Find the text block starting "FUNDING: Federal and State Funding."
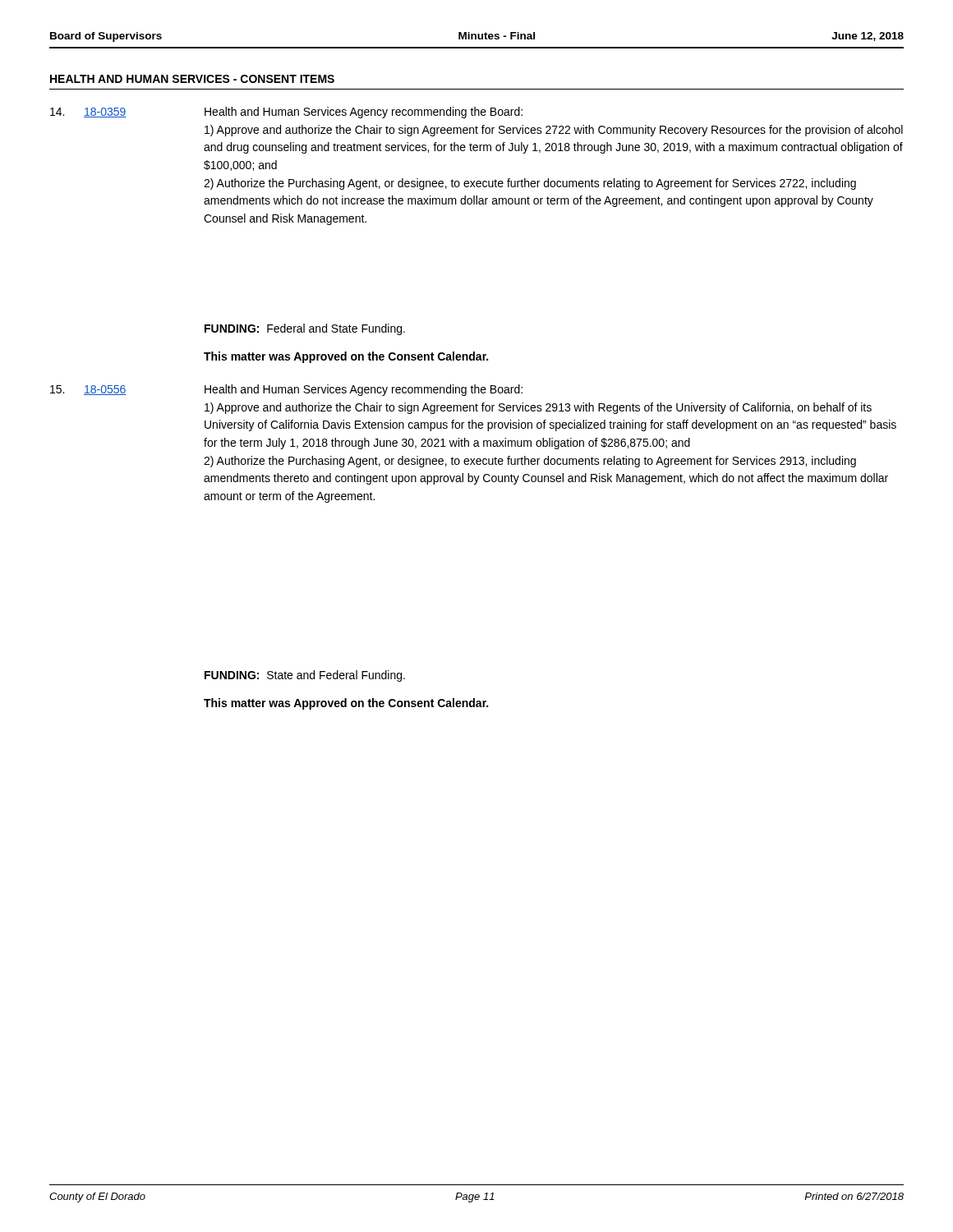Viewport: 953px width, 1232px height. point(305,329)
